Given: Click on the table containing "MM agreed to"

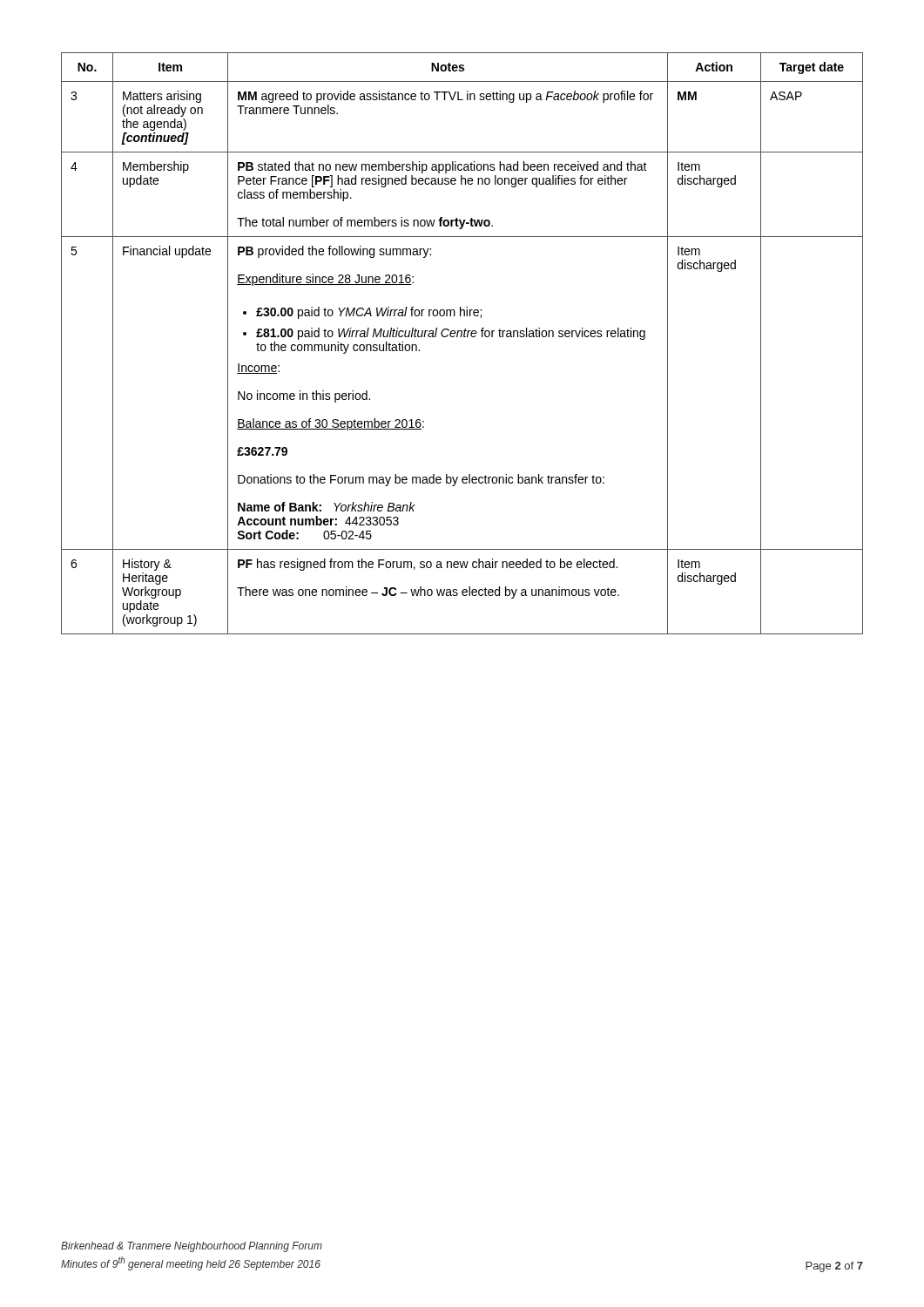Looking at the screenshot, I should click(x=462, y=343).
